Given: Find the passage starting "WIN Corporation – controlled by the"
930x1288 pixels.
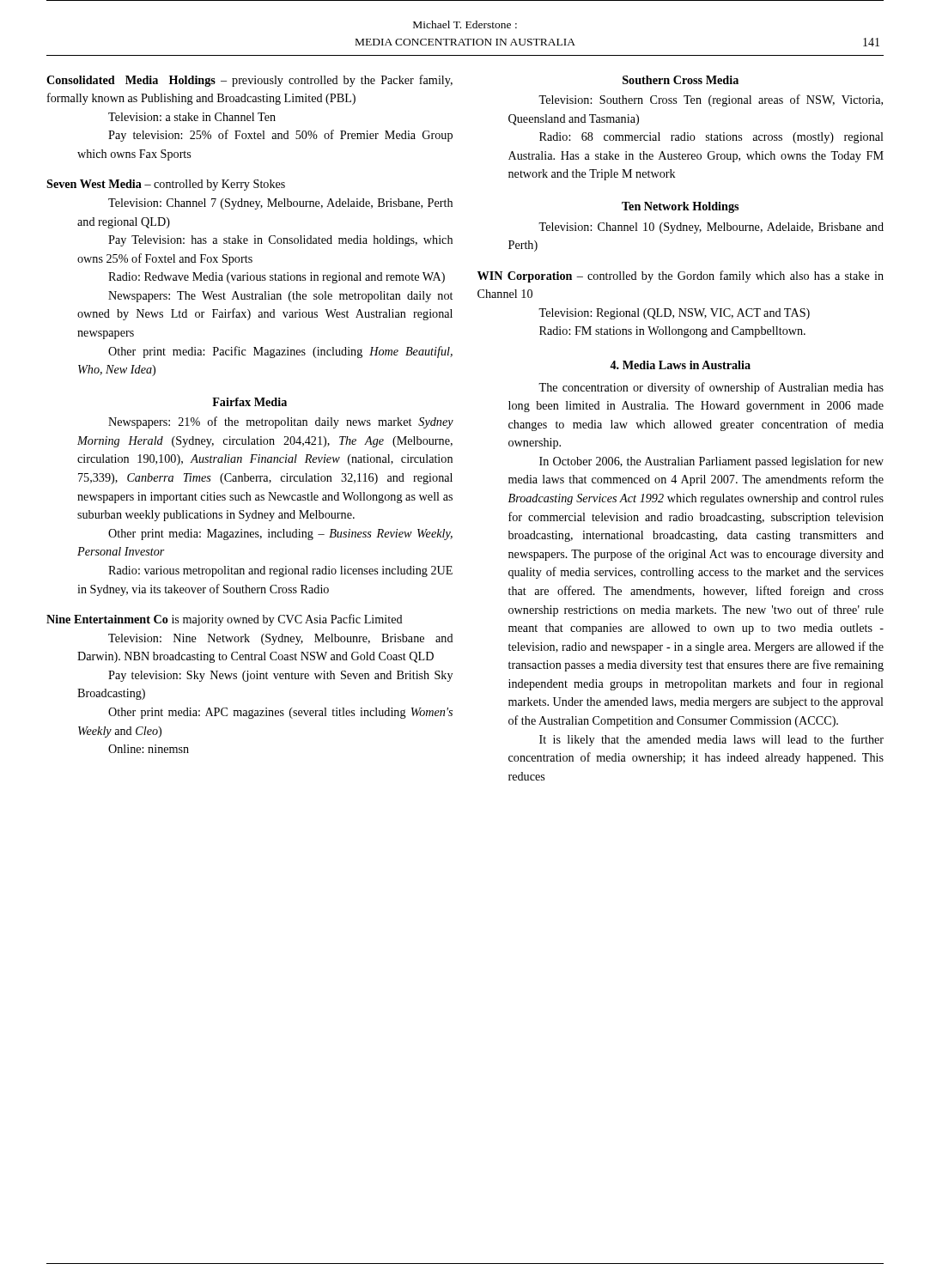Looking at the screenshot, I should pyautogui.click(x=680, y=304).
